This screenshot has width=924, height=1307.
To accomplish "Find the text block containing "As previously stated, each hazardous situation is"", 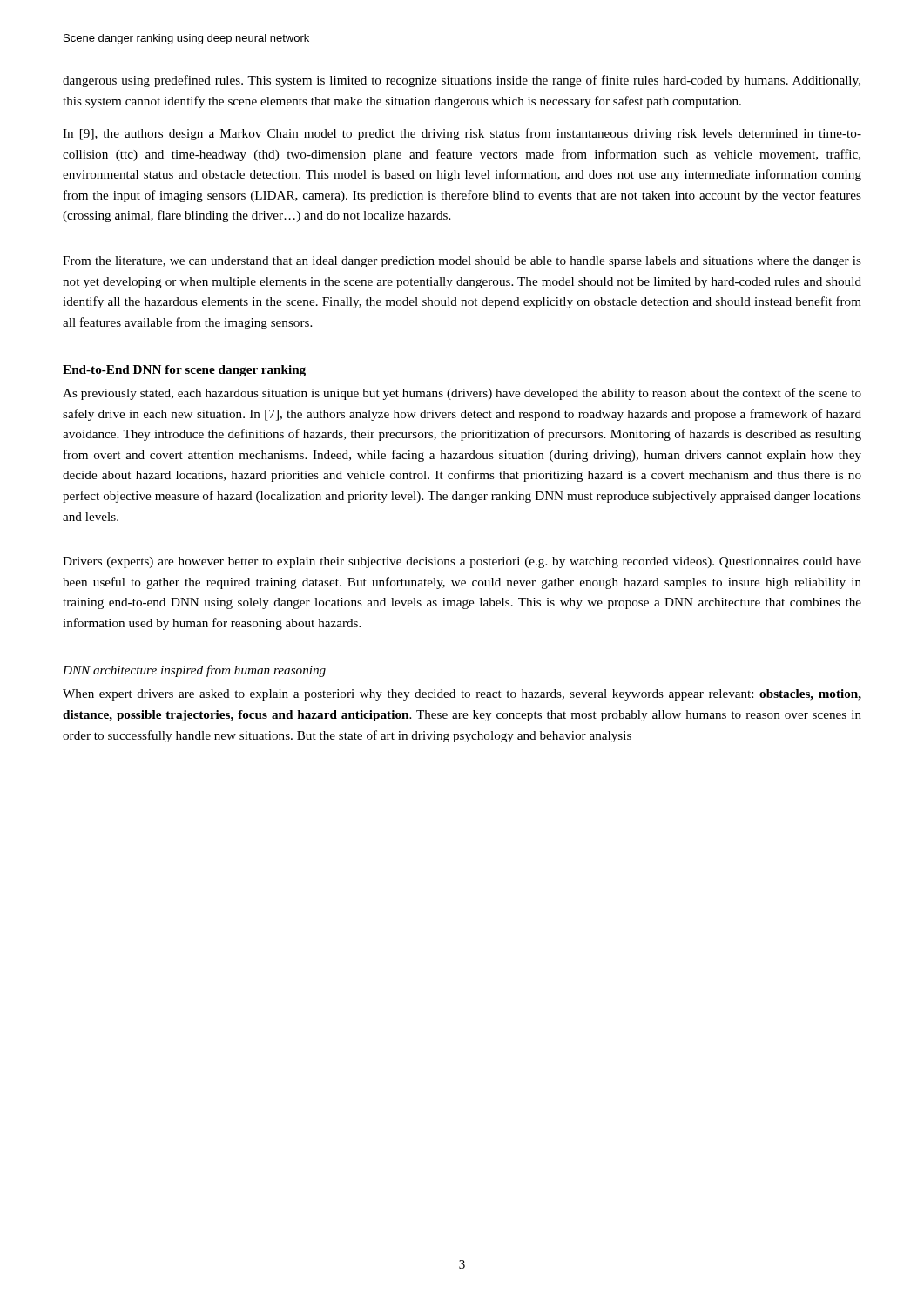I will coord(462,454).
